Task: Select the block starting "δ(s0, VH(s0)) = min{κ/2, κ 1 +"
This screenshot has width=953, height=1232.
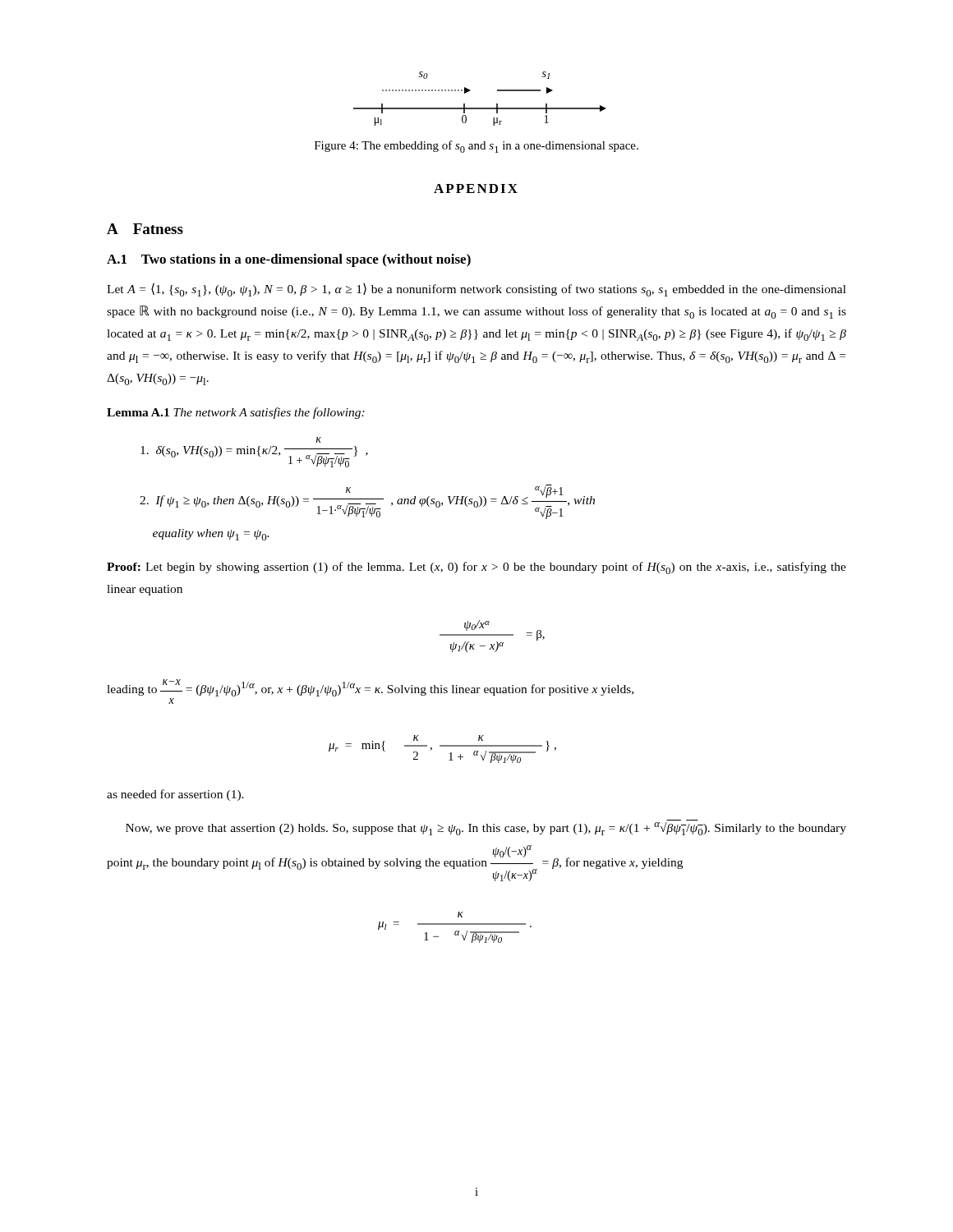Action: pos(254,451)
